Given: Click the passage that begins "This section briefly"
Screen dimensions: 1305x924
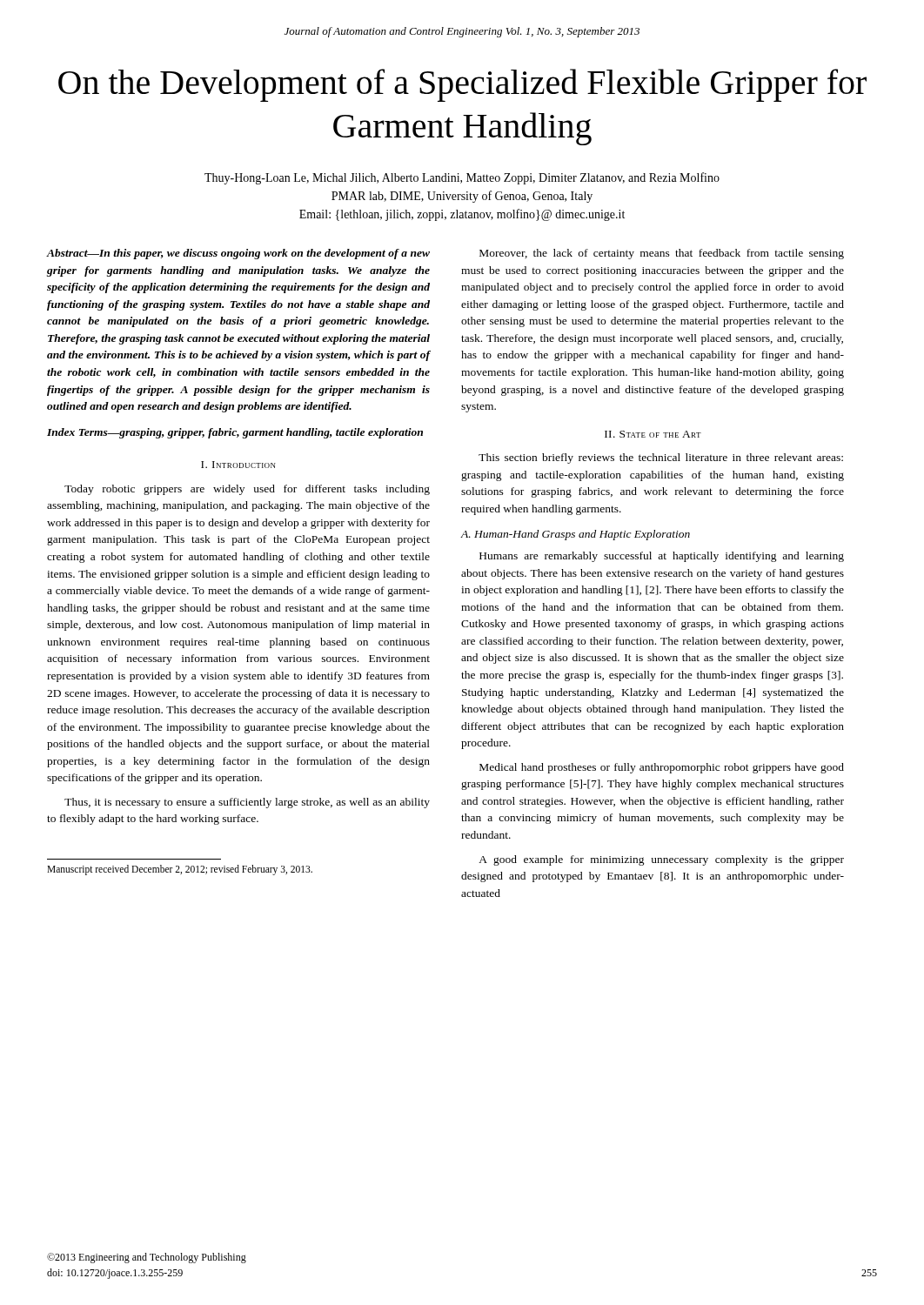Looking at the screenshot, I should (653, 483).
